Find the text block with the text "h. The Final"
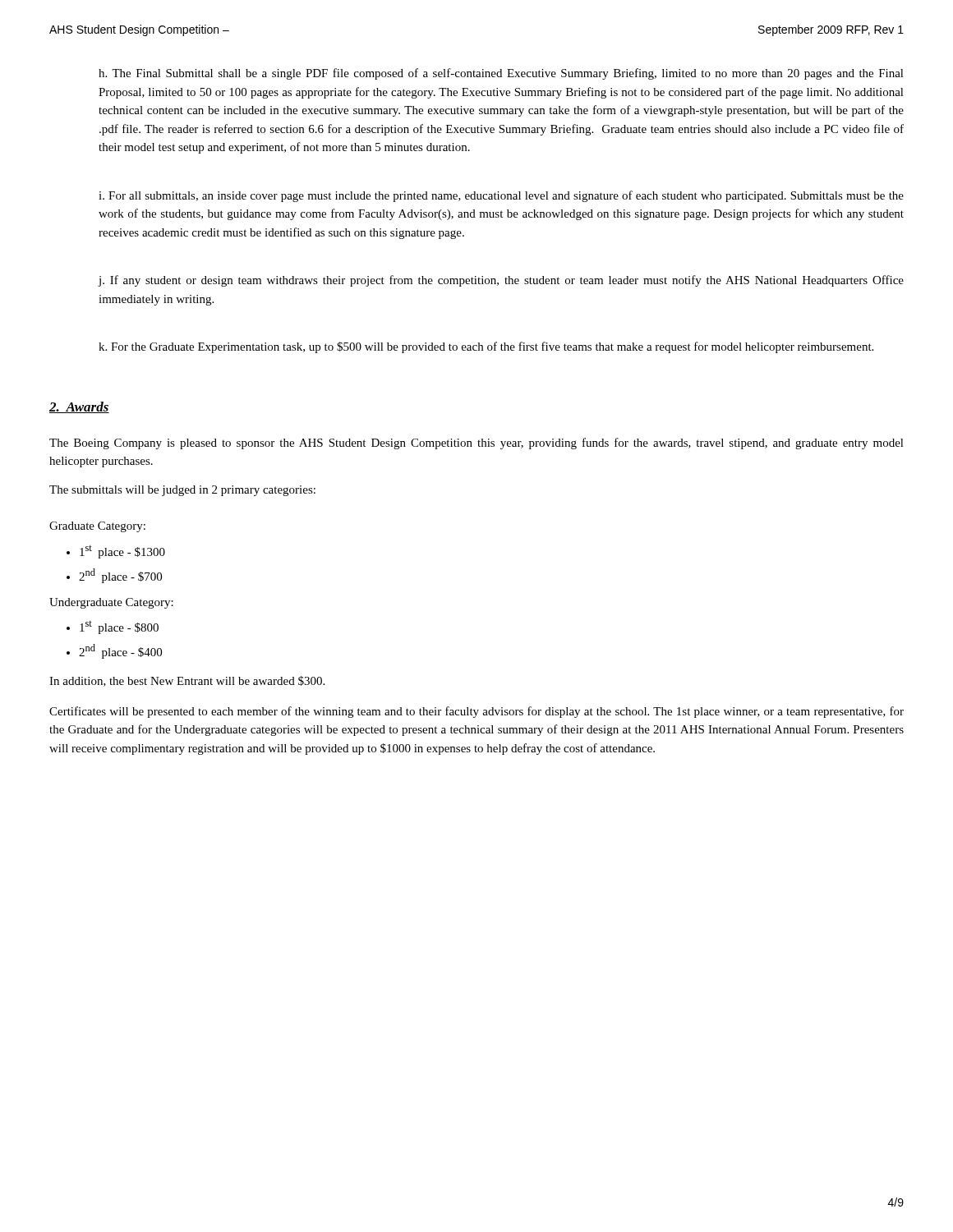 click(x=501, y=110)
